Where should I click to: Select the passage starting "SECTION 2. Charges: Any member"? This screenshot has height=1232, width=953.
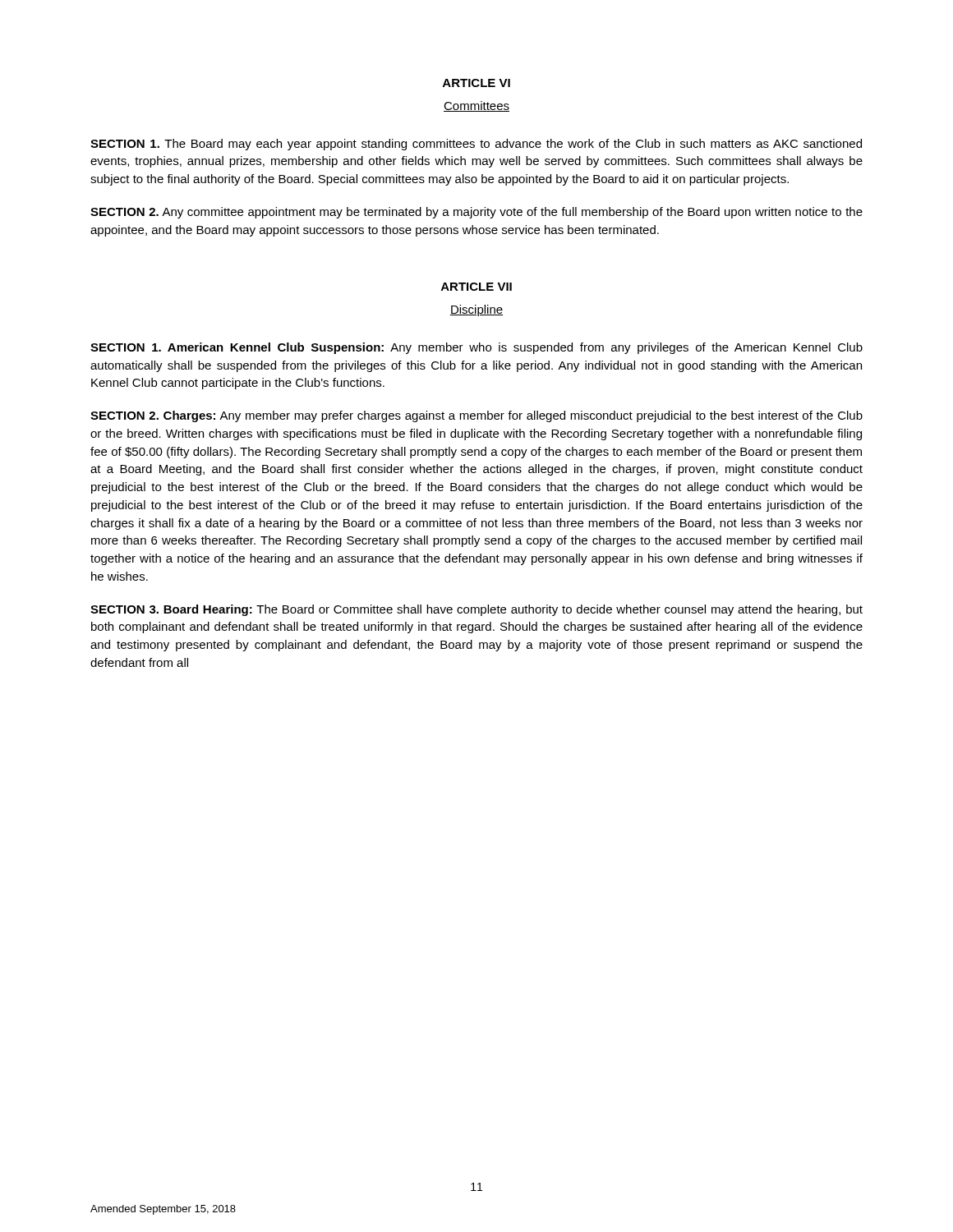coord(476,496)
